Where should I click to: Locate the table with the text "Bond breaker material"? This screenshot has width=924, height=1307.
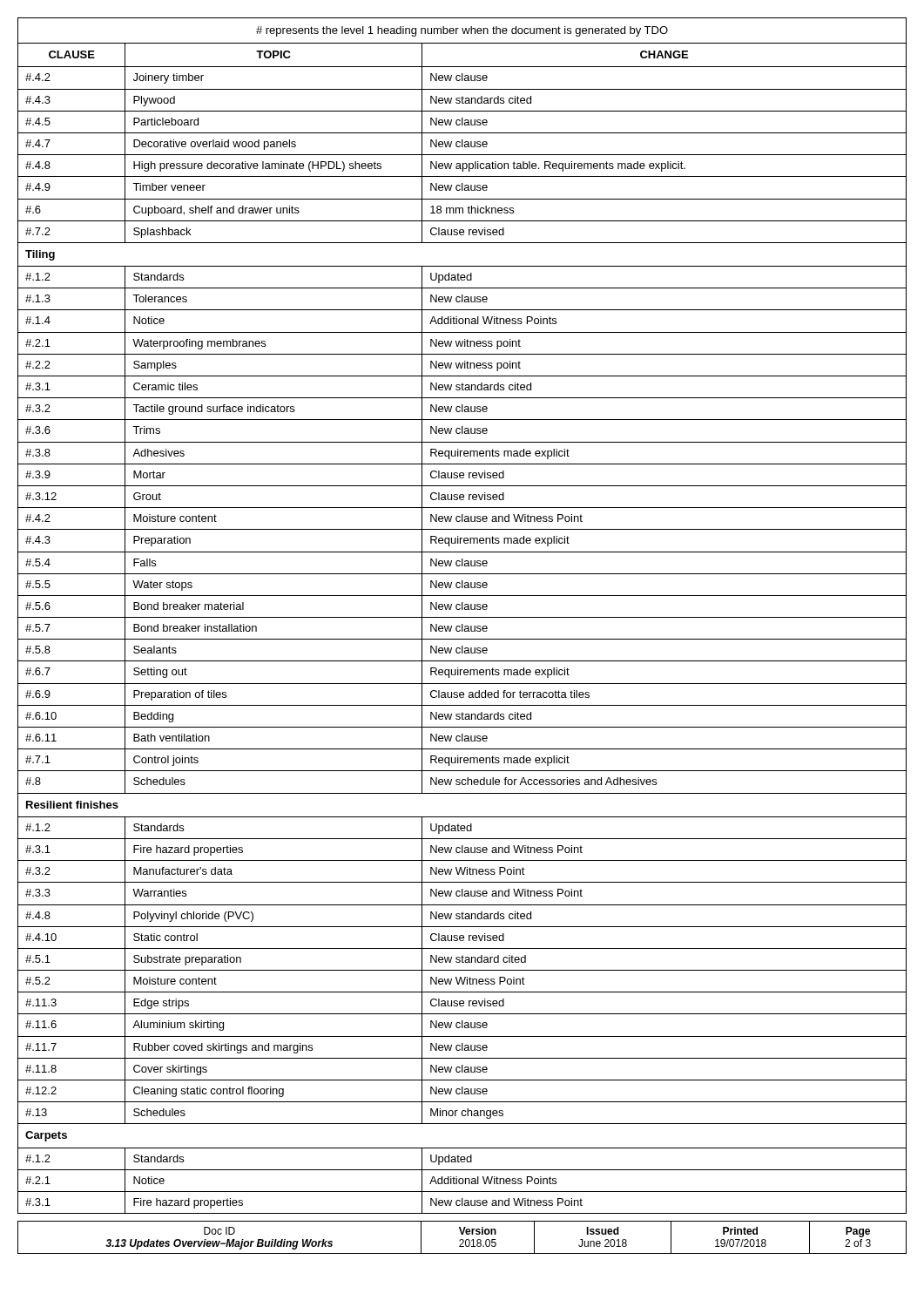pos(462,616)
